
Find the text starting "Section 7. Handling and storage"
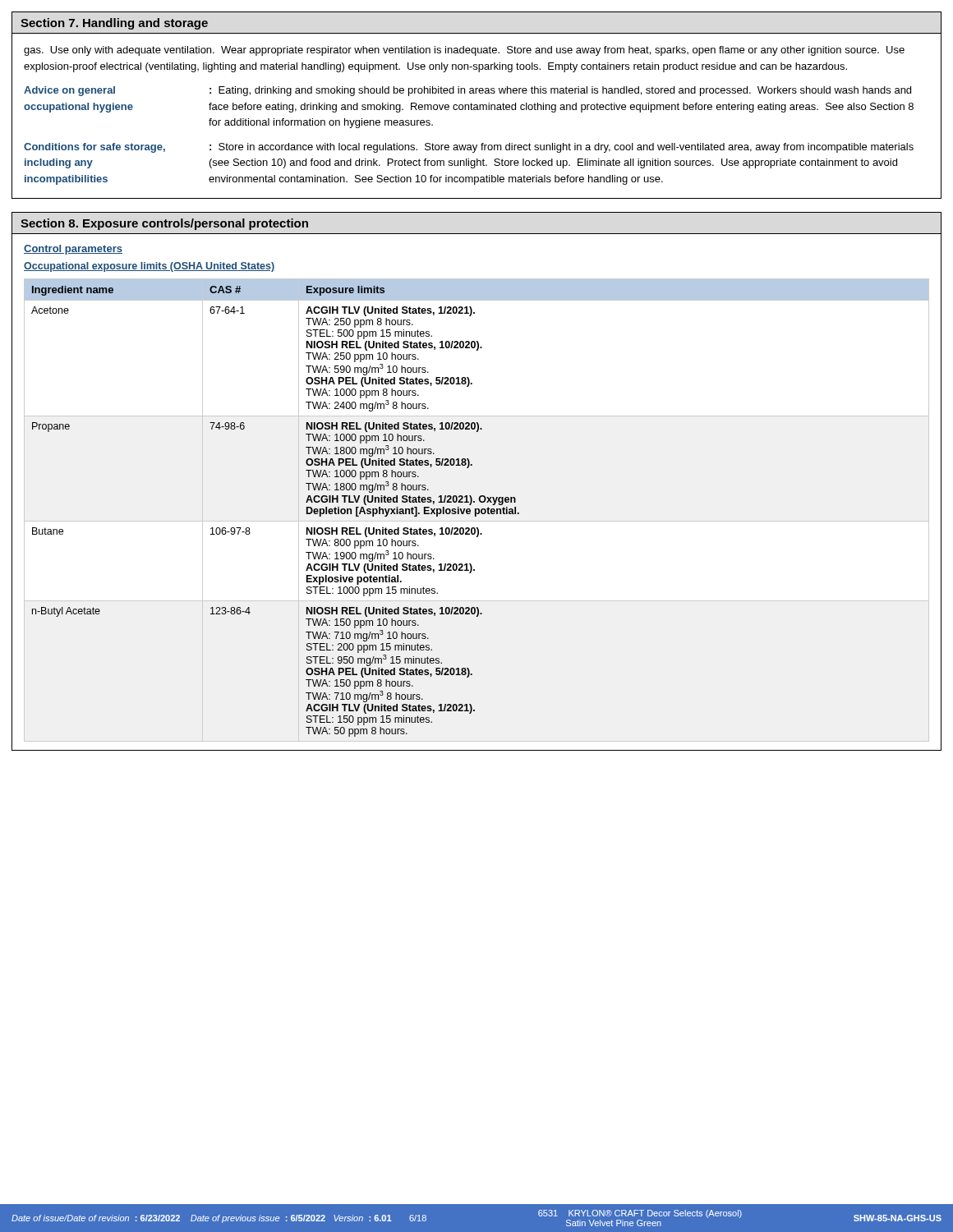coord(114,23)
